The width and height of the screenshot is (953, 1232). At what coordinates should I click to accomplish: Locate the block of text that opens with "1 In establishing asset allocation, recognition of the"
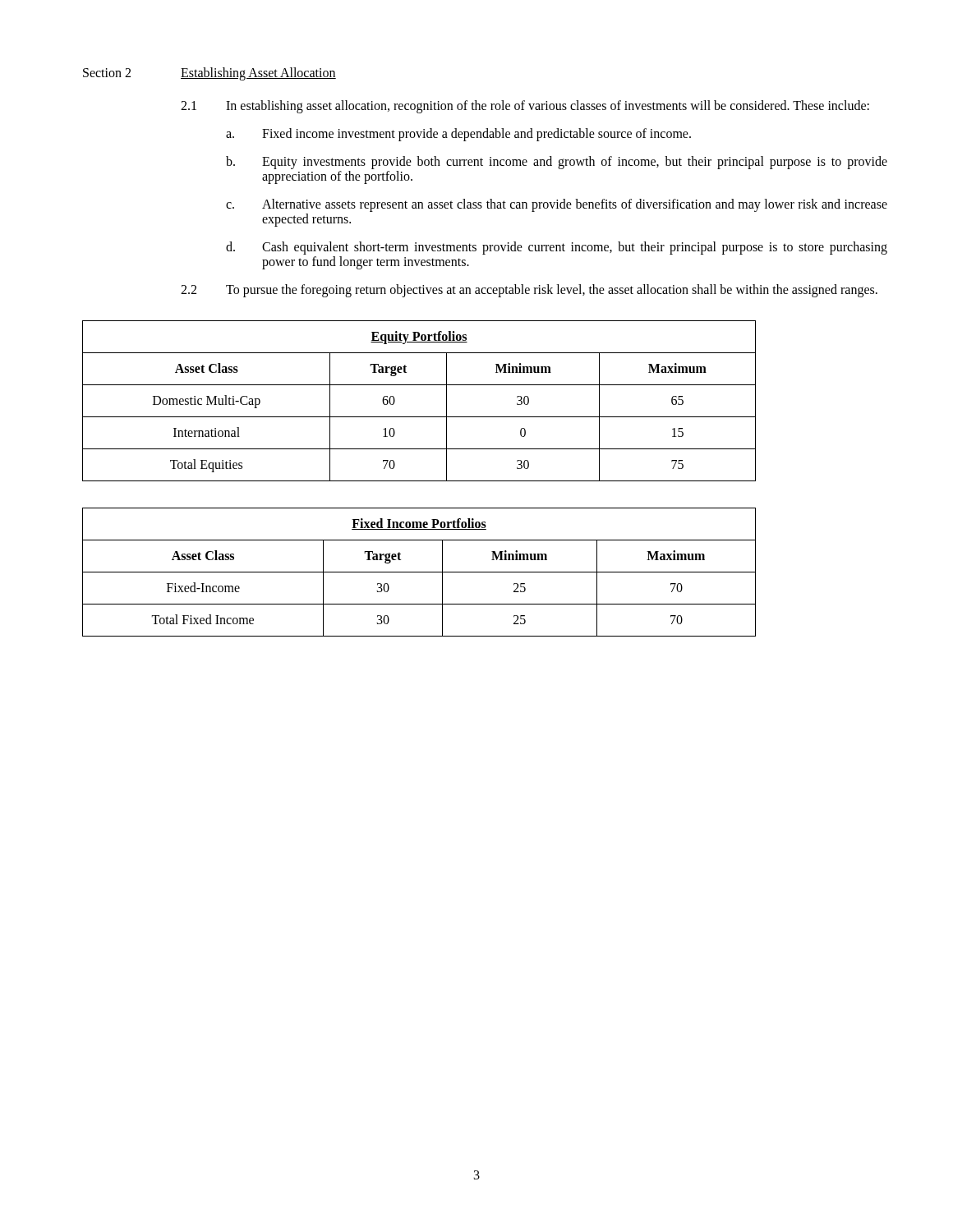click(534, 106)
